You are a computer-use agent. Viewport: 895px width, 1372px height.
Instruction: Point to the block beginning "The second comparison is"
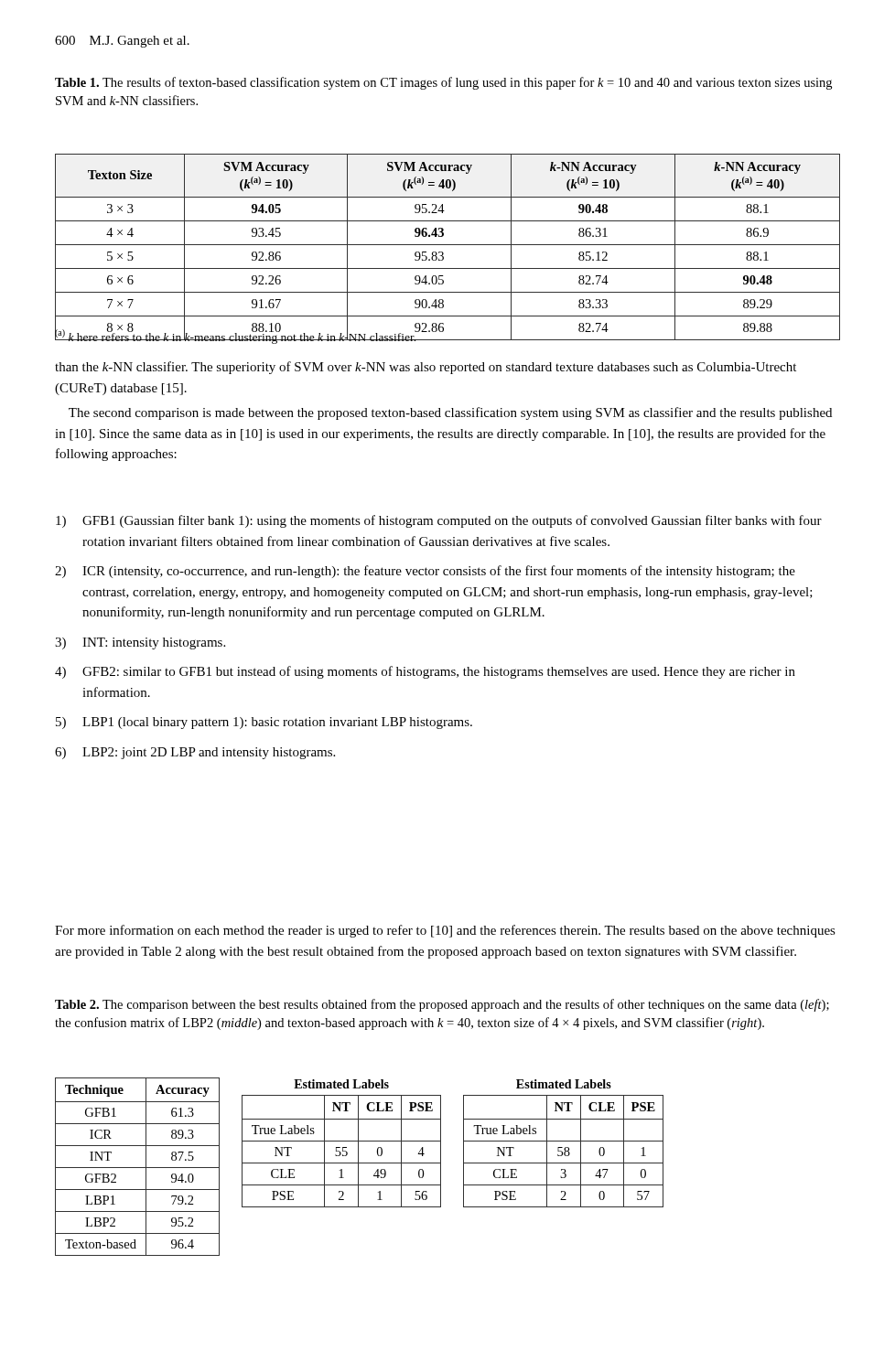tap(444, 433)
